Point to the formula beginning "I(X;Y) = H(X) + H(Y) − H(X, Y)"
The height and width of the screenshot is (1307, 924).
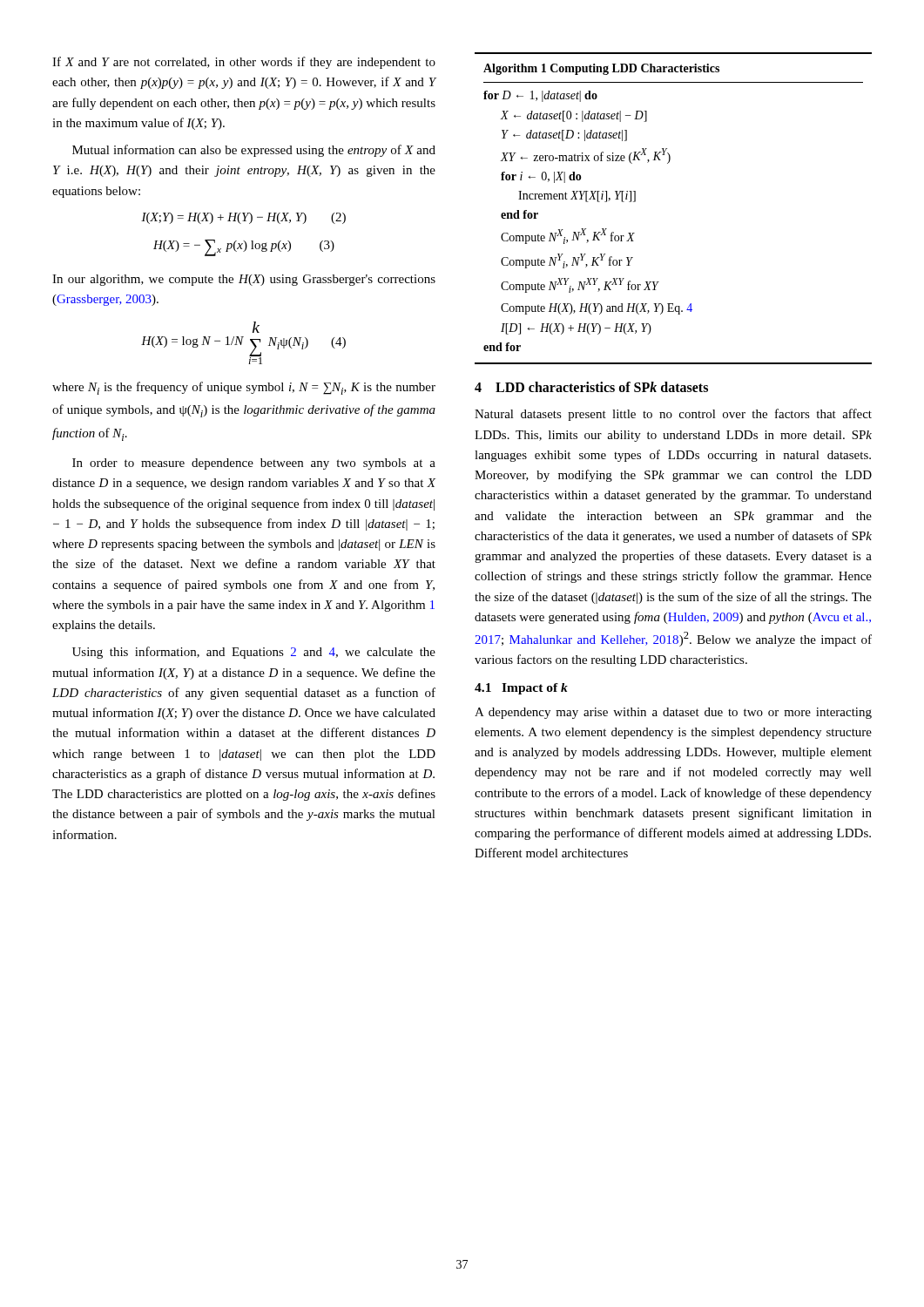click(244, 217)
